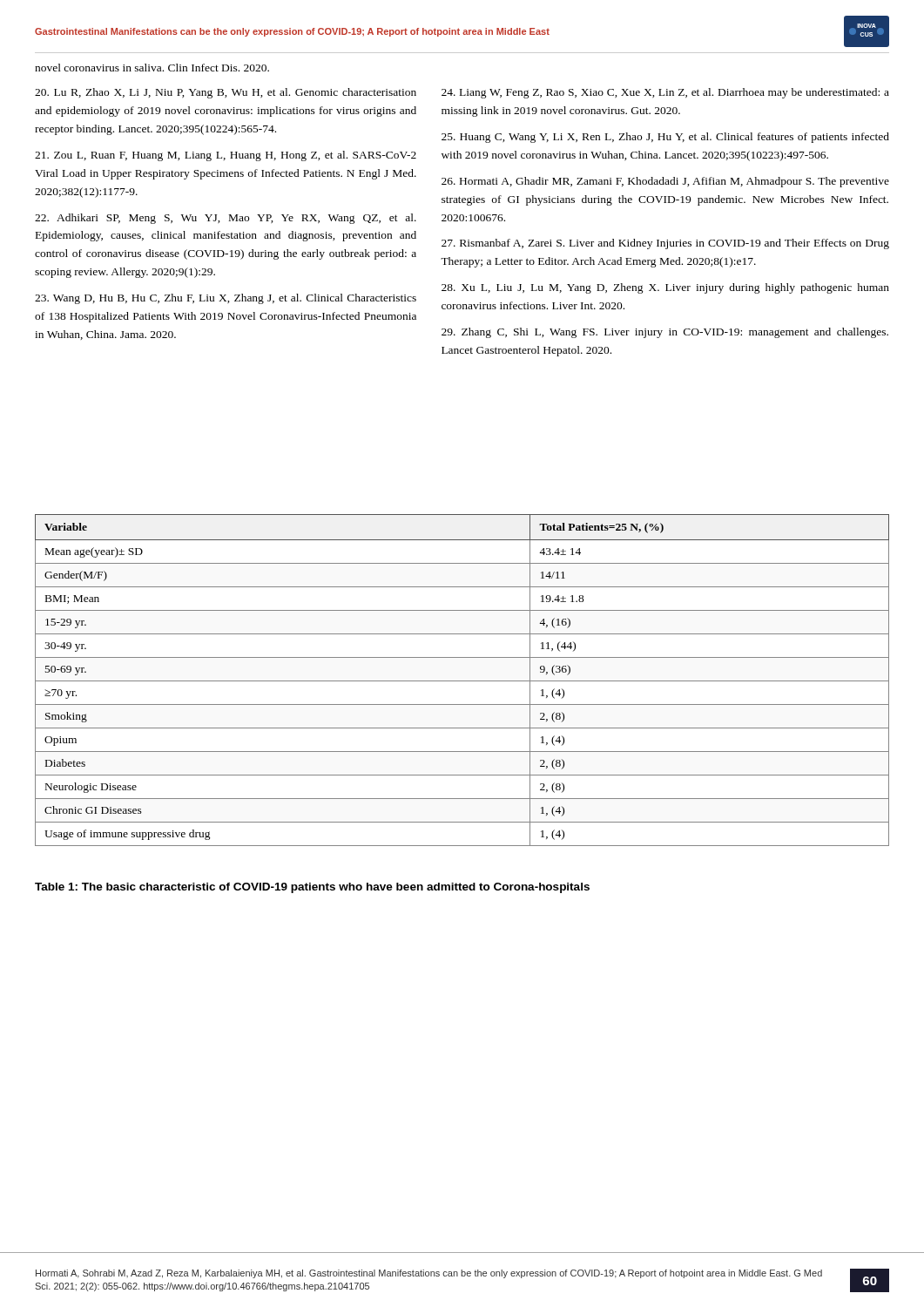Find the list item containing "22. Adhikari SP, Meng"
Screen dimensions: 1307x924
tap(226, 244)
